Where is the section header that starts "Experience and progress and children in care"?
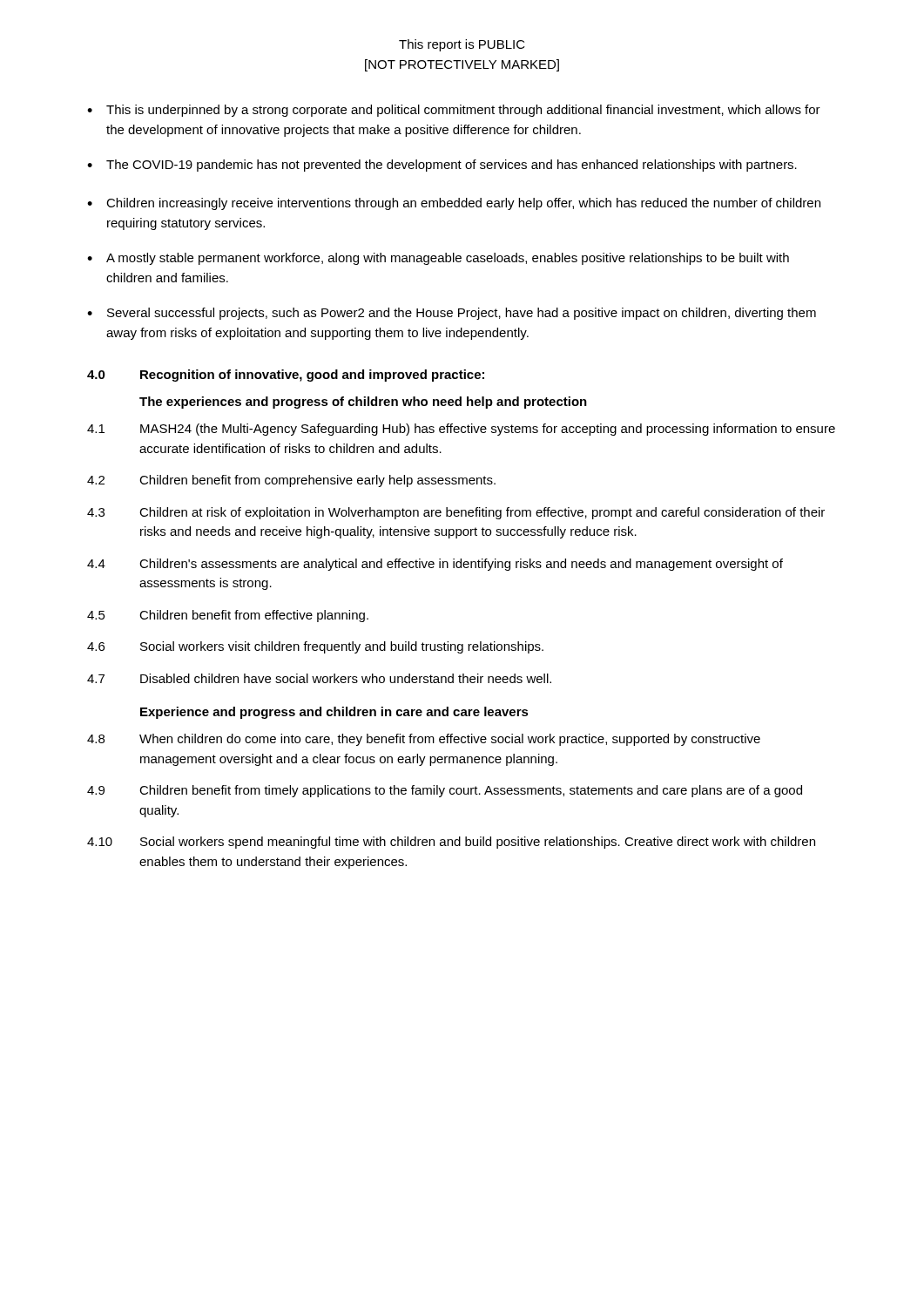924x1307 pixels. pos(334,711)
